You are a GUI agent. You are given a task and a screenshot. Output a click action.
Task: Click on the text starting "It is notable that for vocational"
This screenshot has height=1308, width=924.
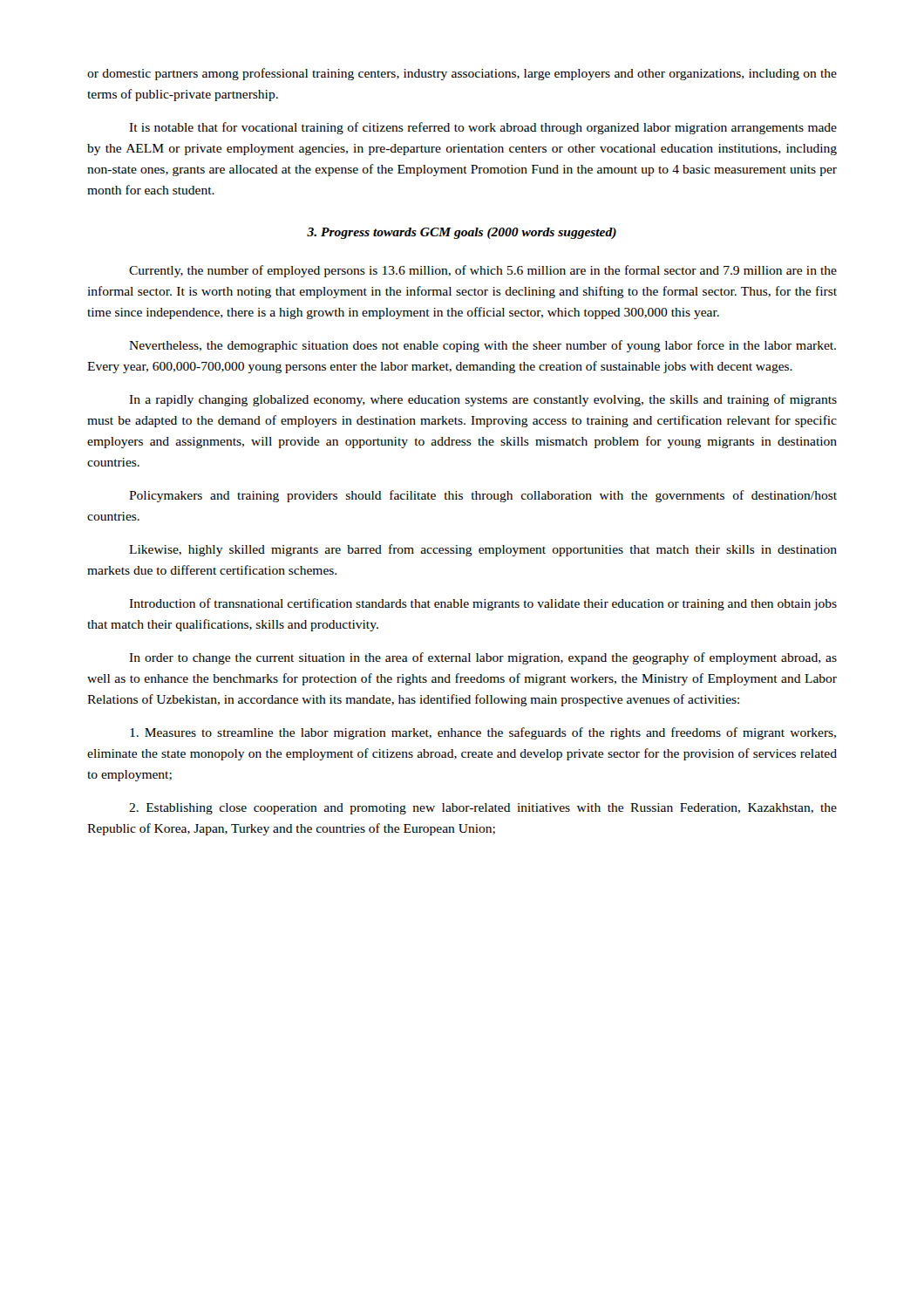click(462, 158)
